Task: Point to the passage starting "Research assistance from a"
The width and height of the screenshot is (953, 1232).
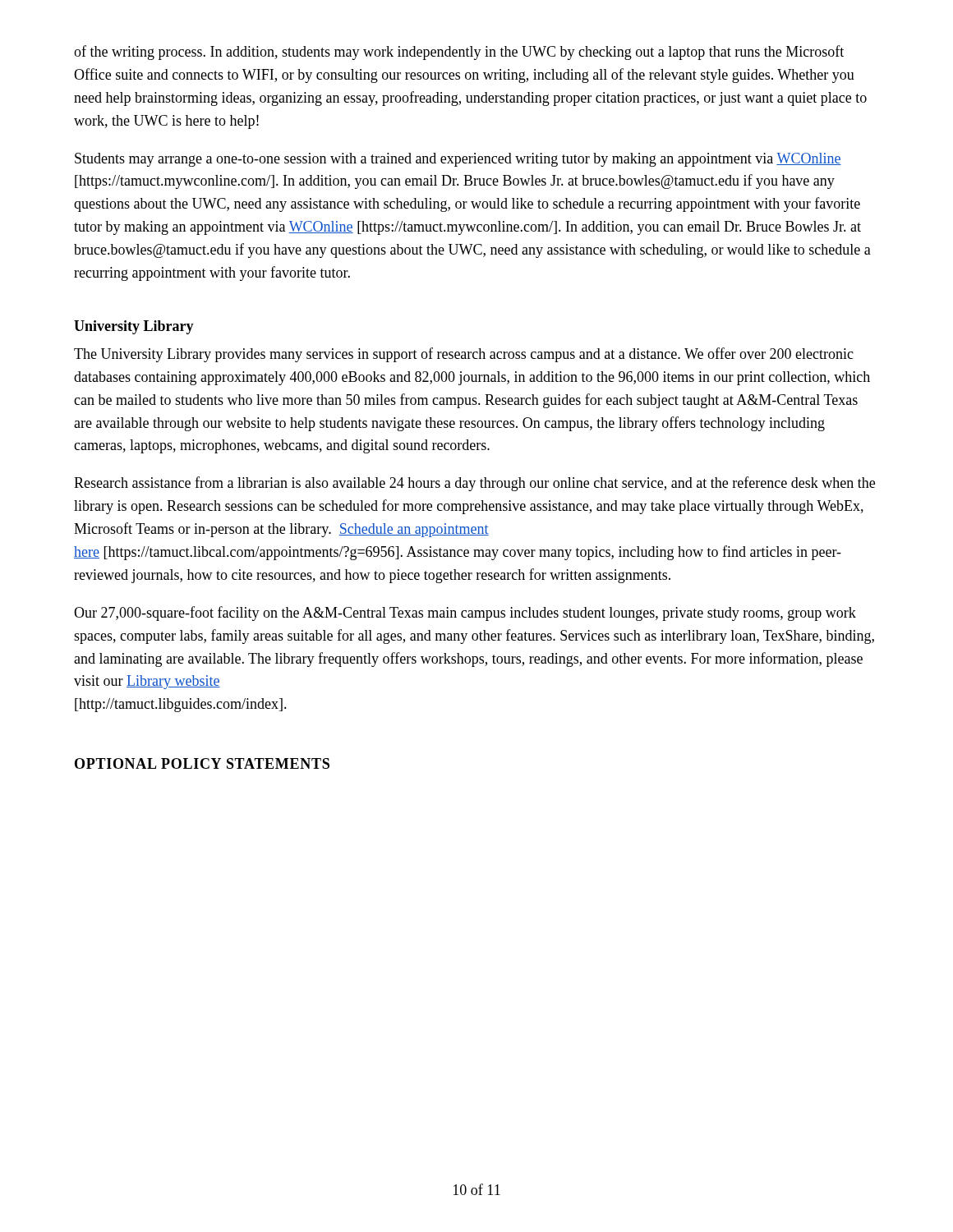Action: [475, 529]
